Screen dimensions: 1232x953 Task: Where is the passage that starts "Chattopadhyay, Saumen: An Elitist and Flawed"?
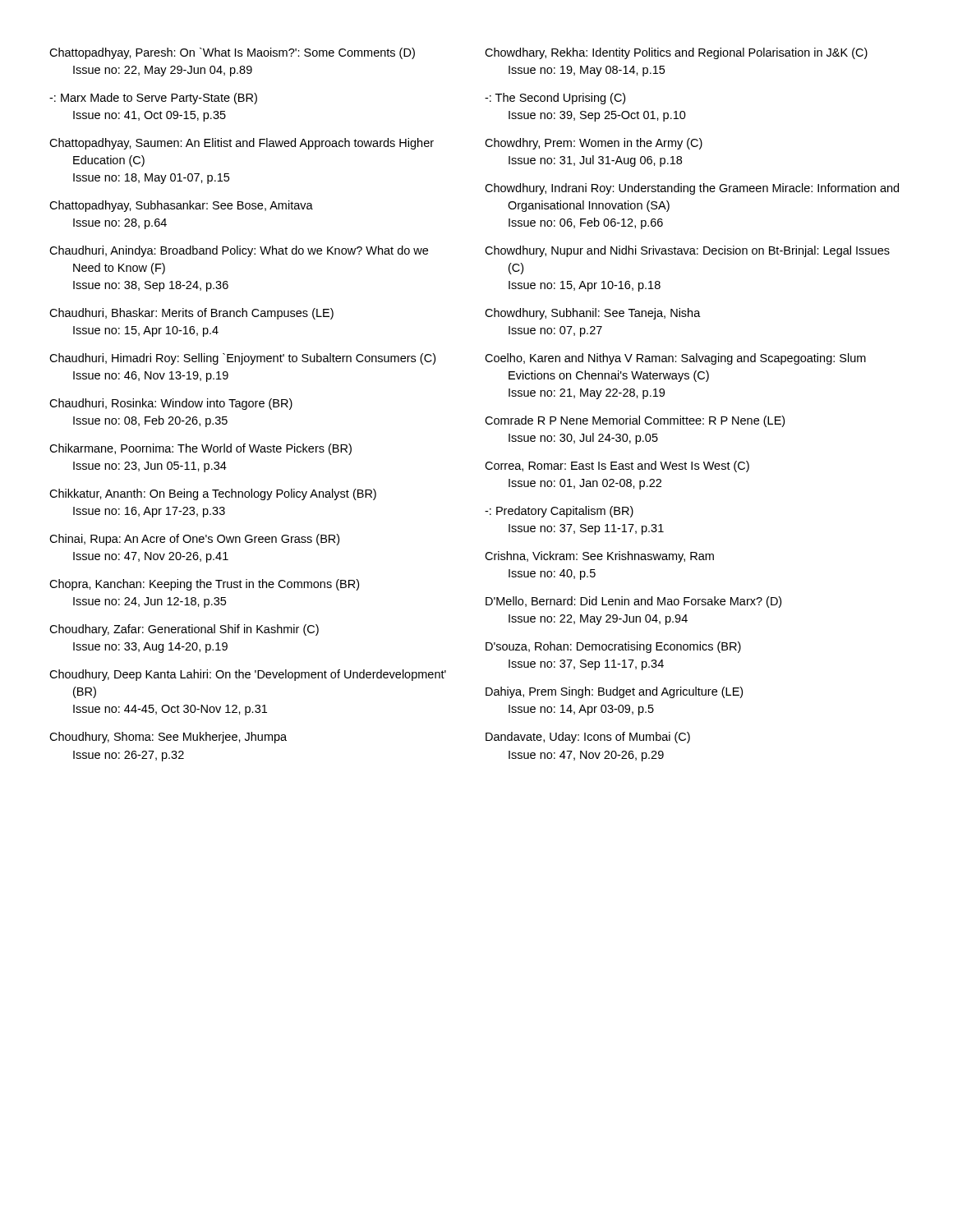point(242,144)
